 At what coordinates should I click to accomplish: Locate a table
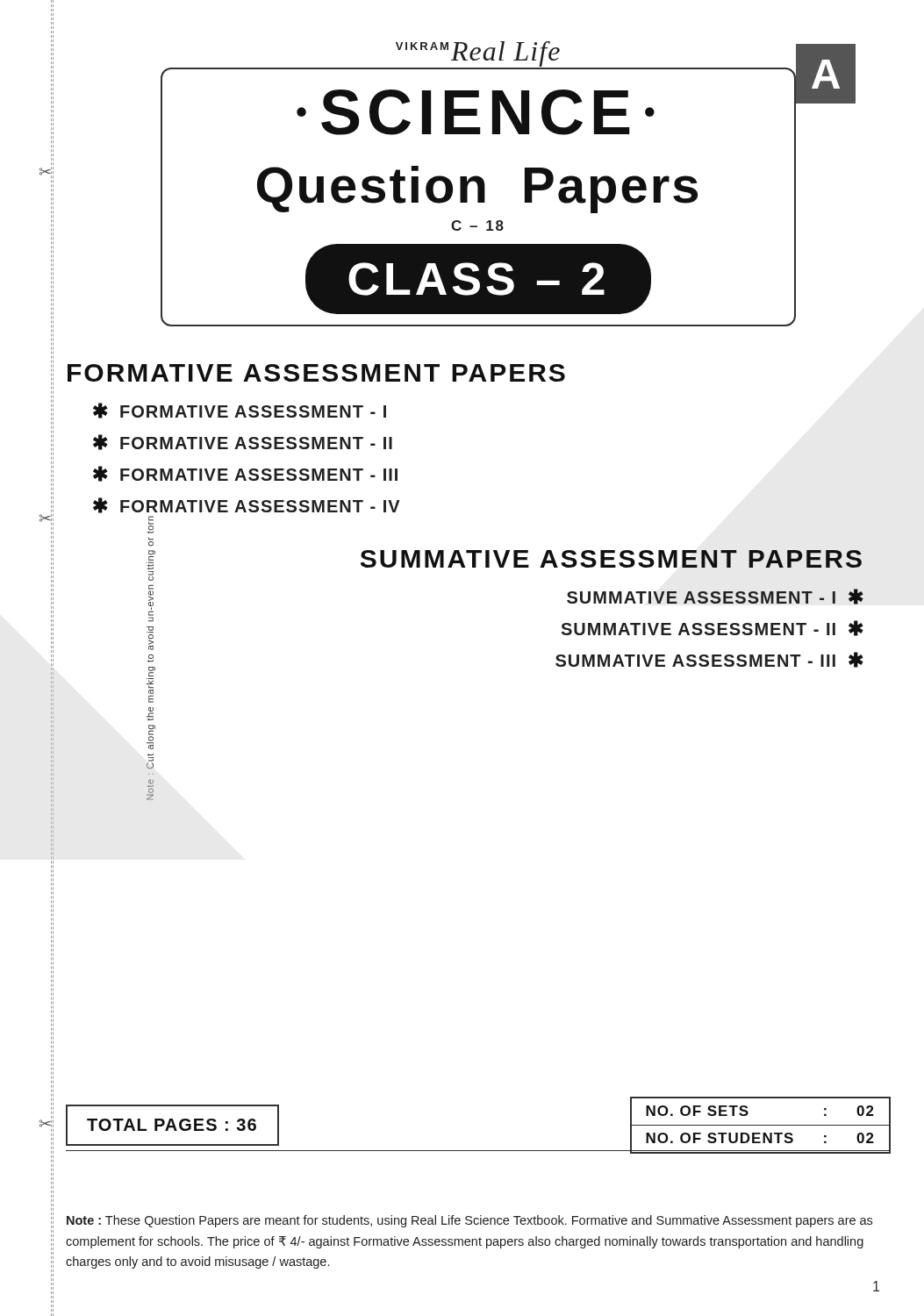pos(760,1125)
